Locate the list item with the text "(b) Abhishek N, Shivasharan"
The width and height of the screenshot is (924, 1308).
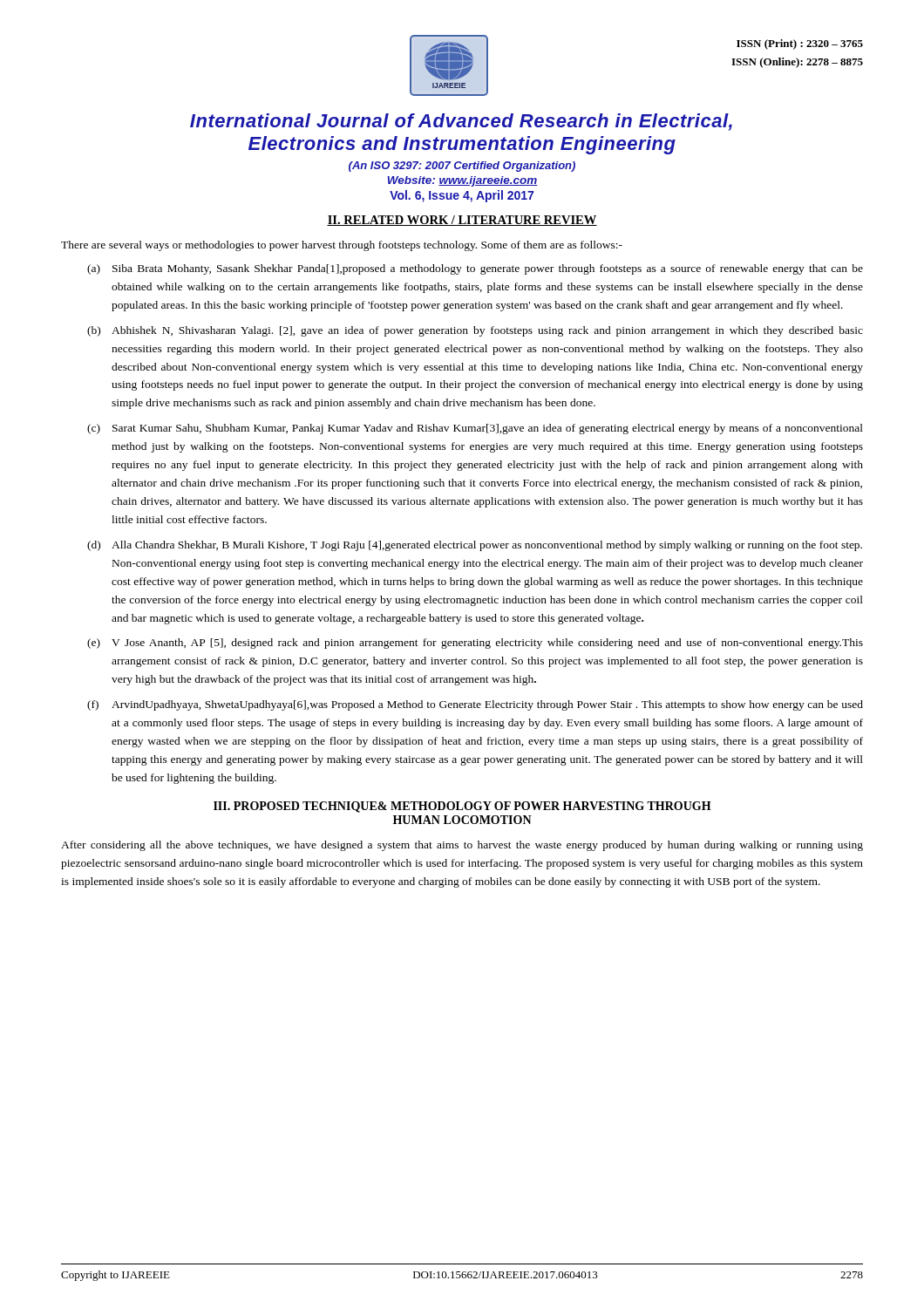(475, 367)
